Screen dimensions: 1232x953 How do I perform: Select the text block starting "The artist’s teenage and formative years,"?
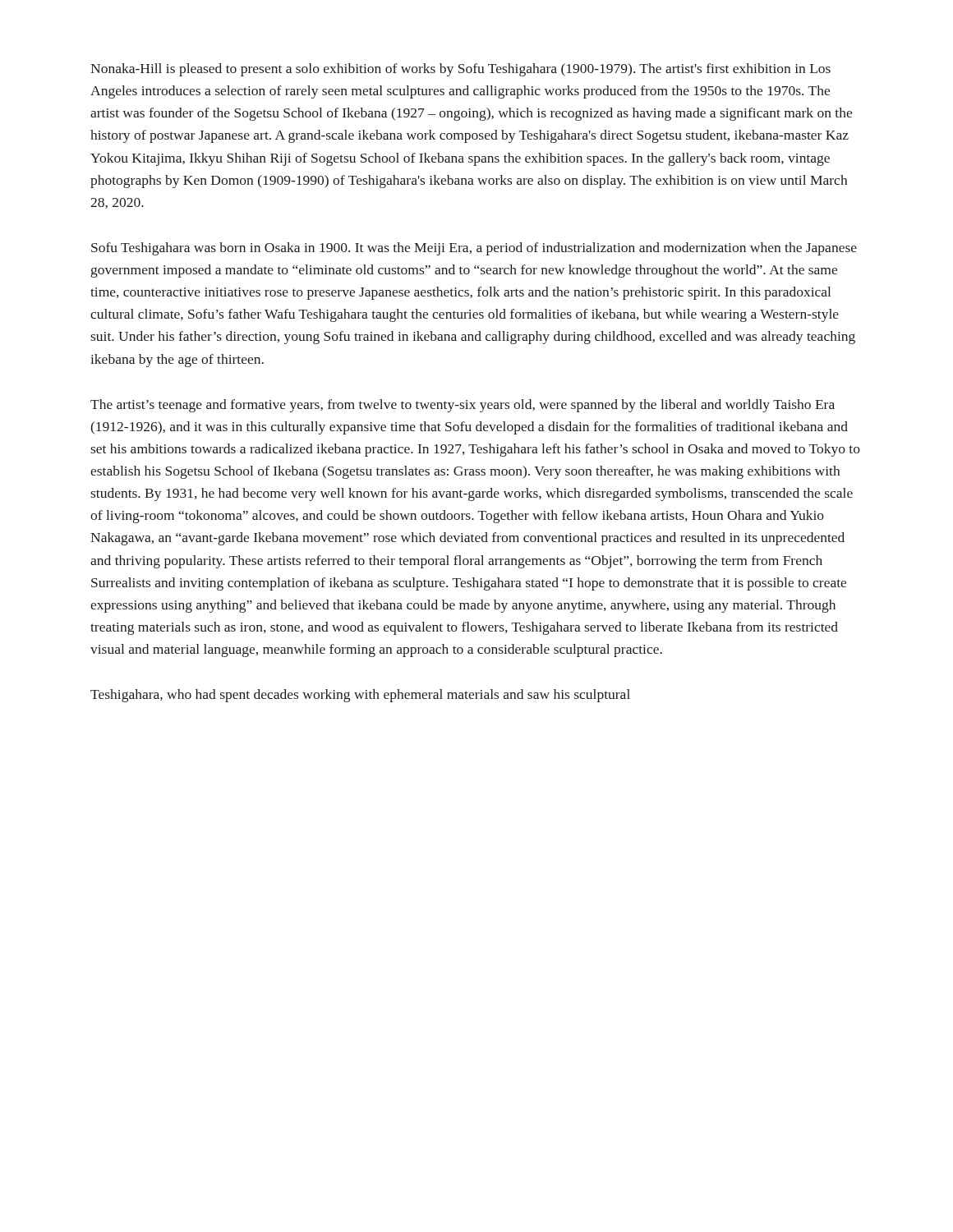coord(475,526)
